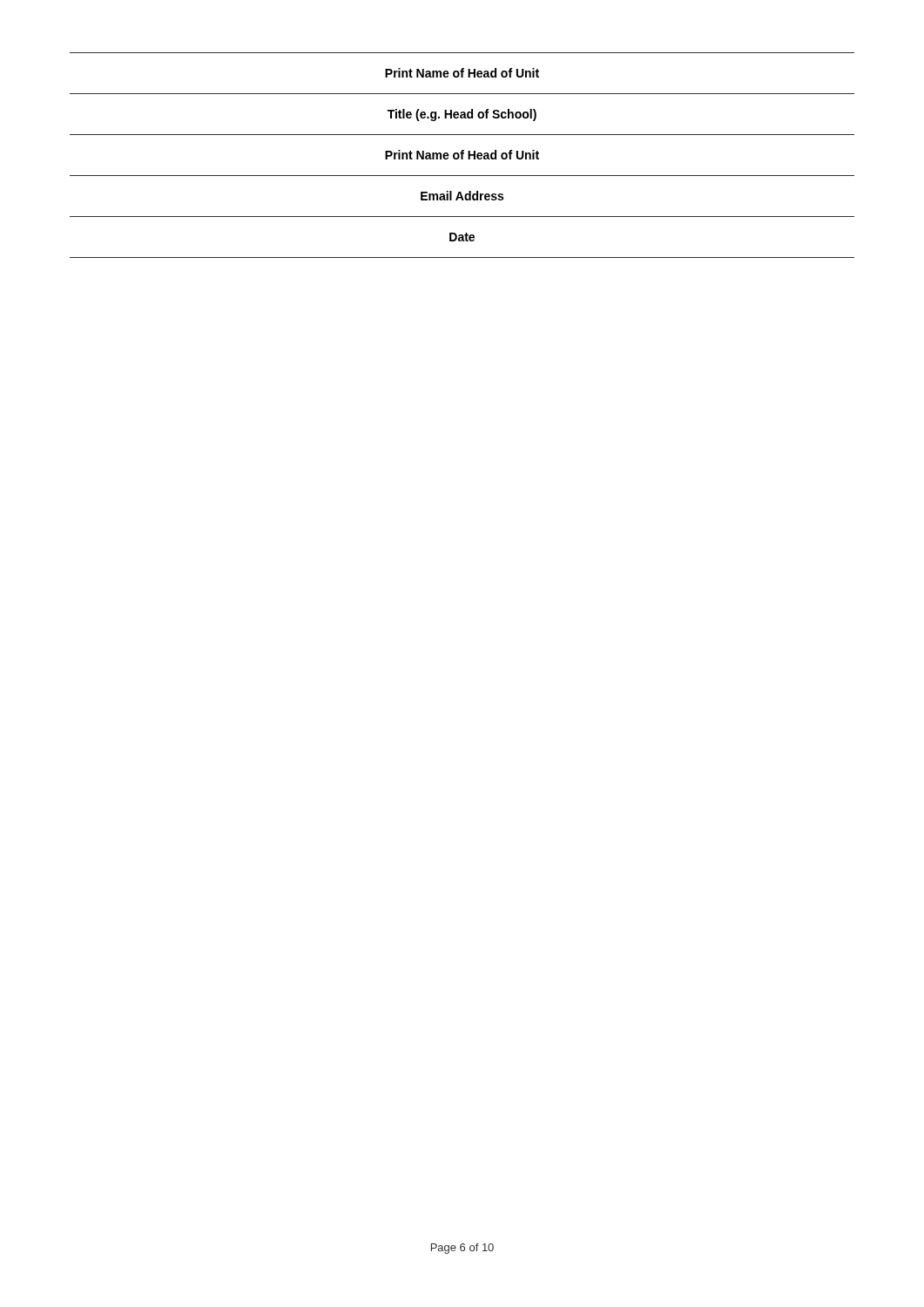This screenshot has width=924, height=1307.
Task: Locate the table with the text "Print Name of"
Action: tap(462, 155)
